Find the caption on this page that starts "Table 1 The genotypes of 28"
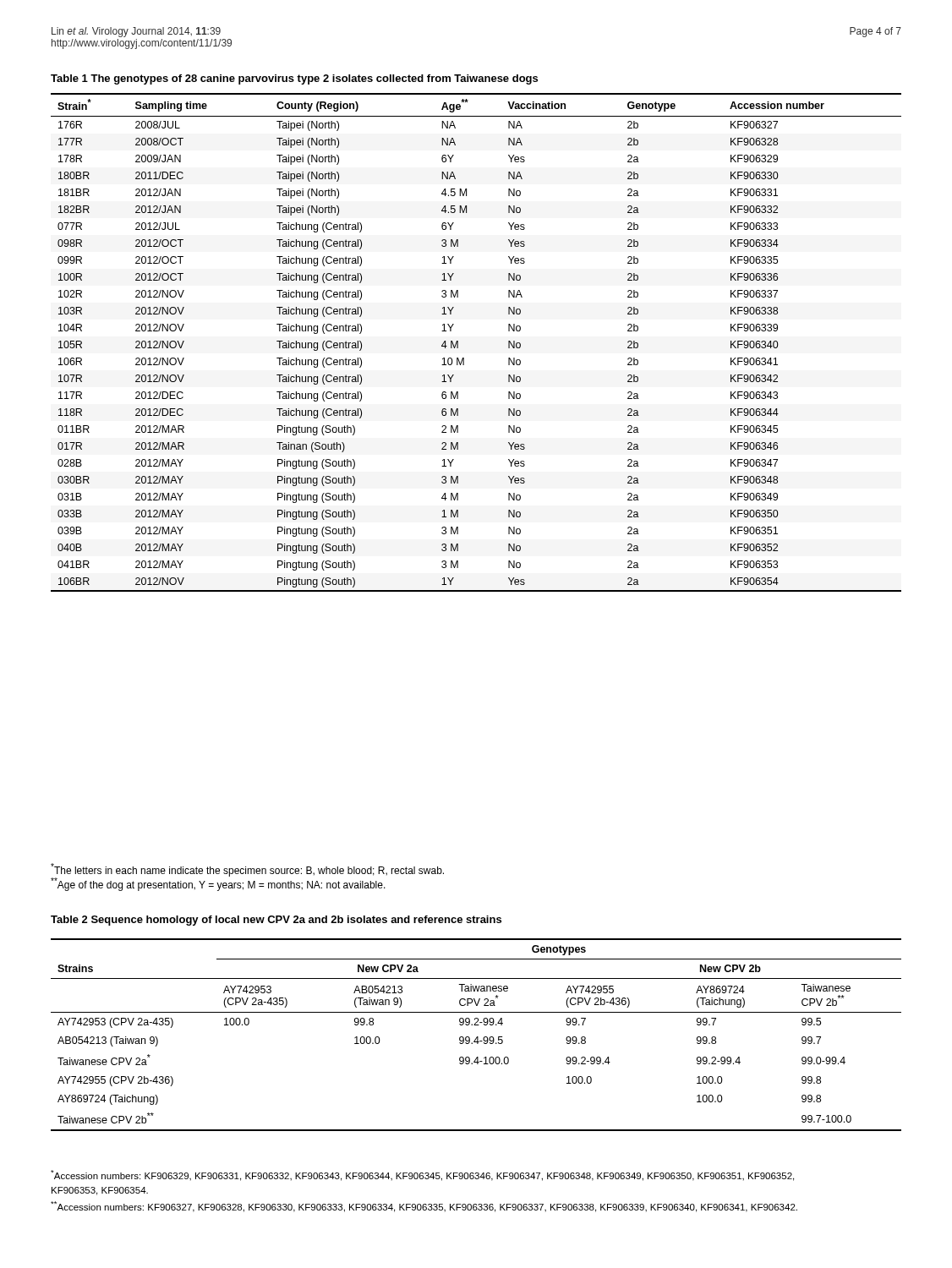 click(295, 78)
